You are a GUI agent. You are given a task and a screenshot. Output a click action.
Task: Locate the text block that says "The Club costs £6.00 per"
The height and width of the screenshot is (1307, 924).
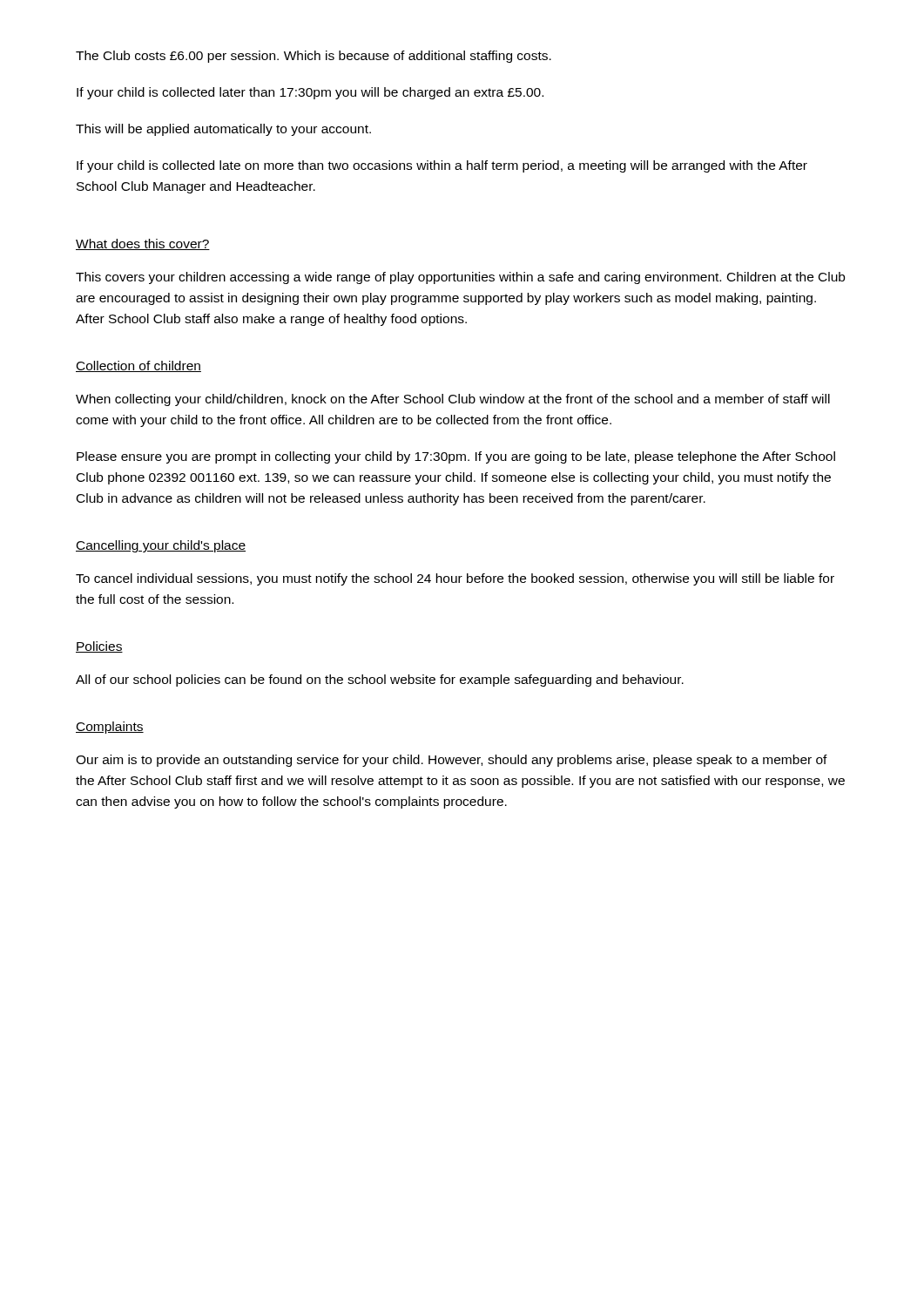click(x=314, y=55)
